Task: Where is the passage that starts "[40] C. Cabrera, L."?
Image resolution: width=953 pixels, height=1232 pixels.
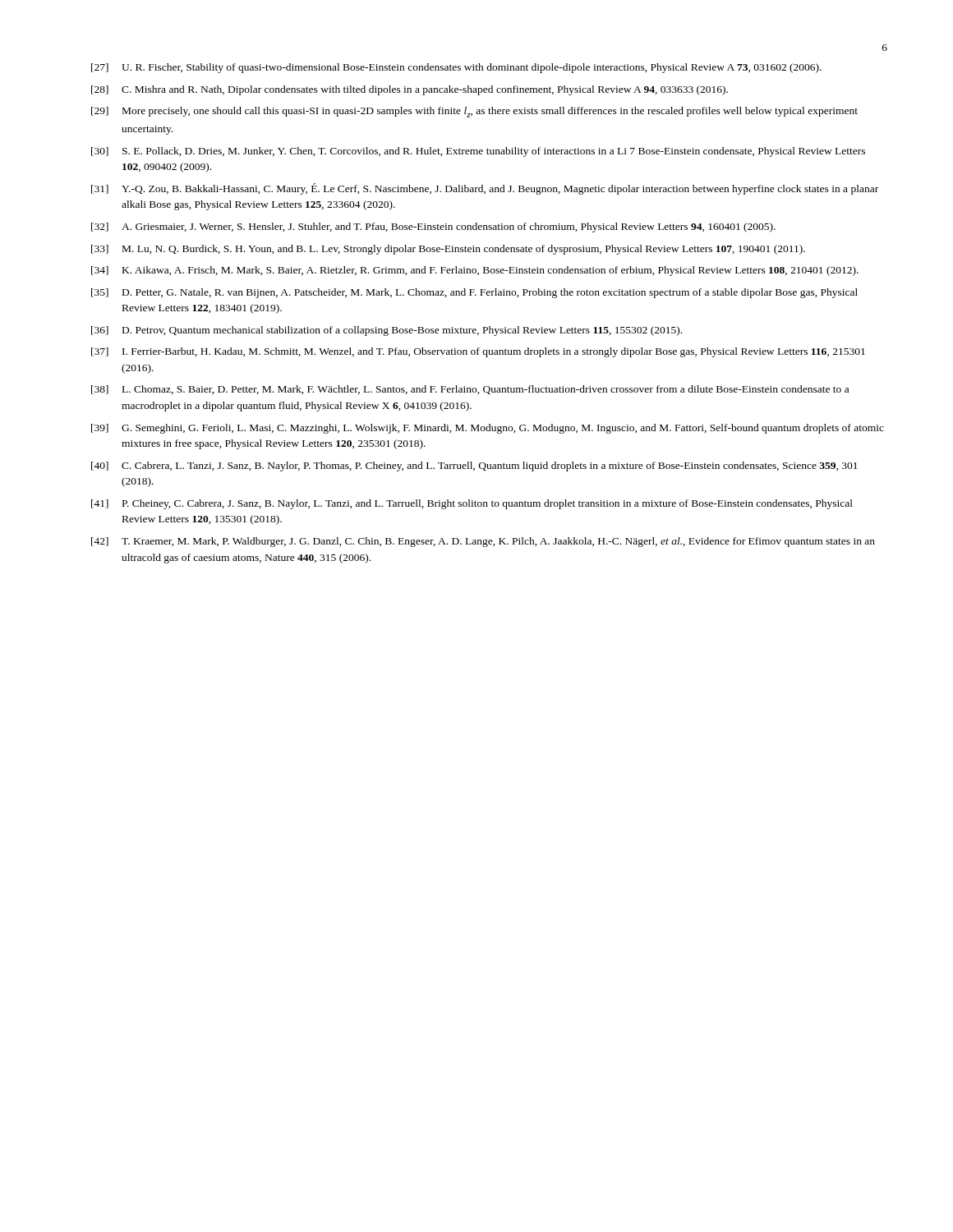Action: click(489, 473)
